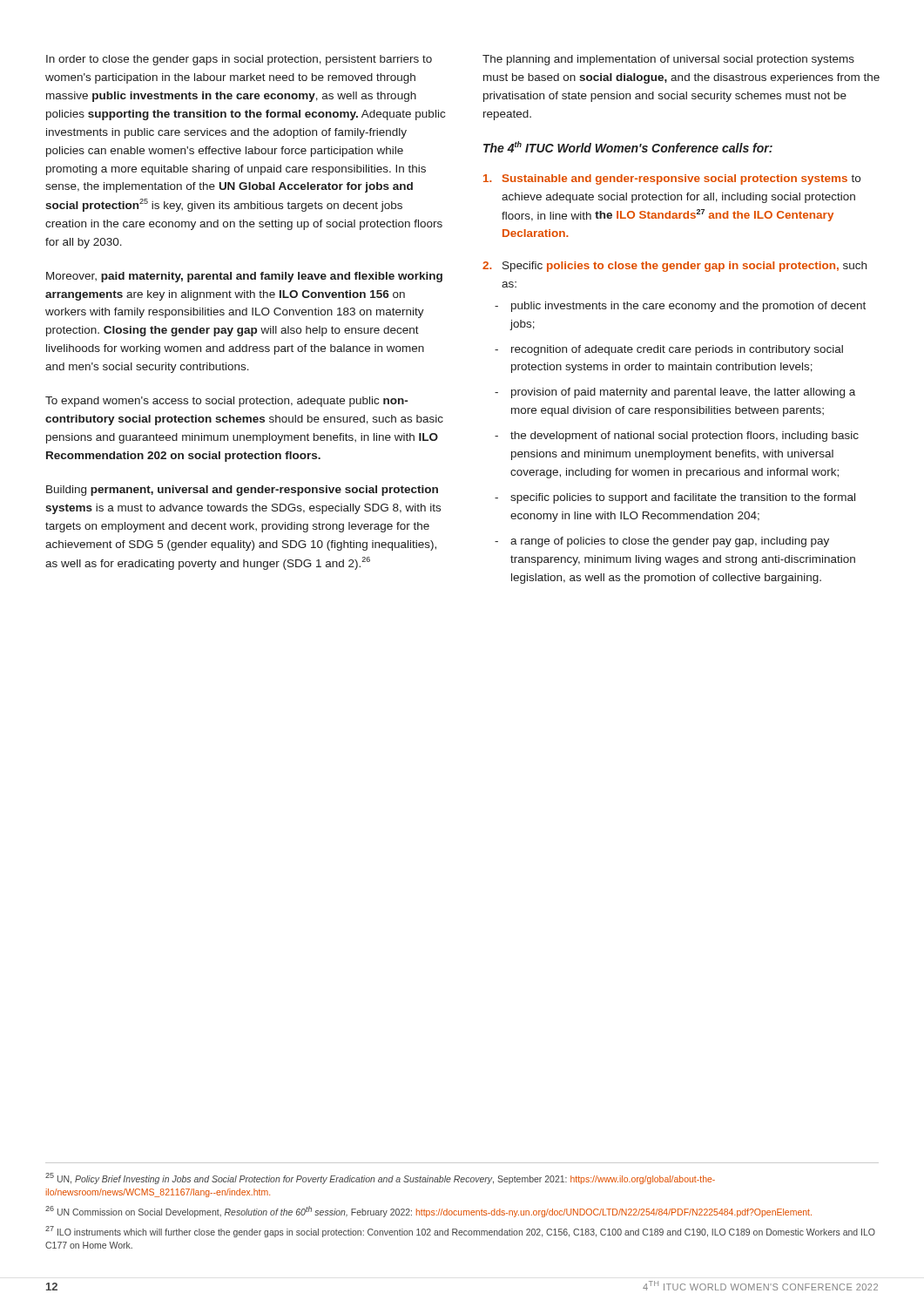Click on the text block that says "The planning and implementation of universal"

click(681, 86)
